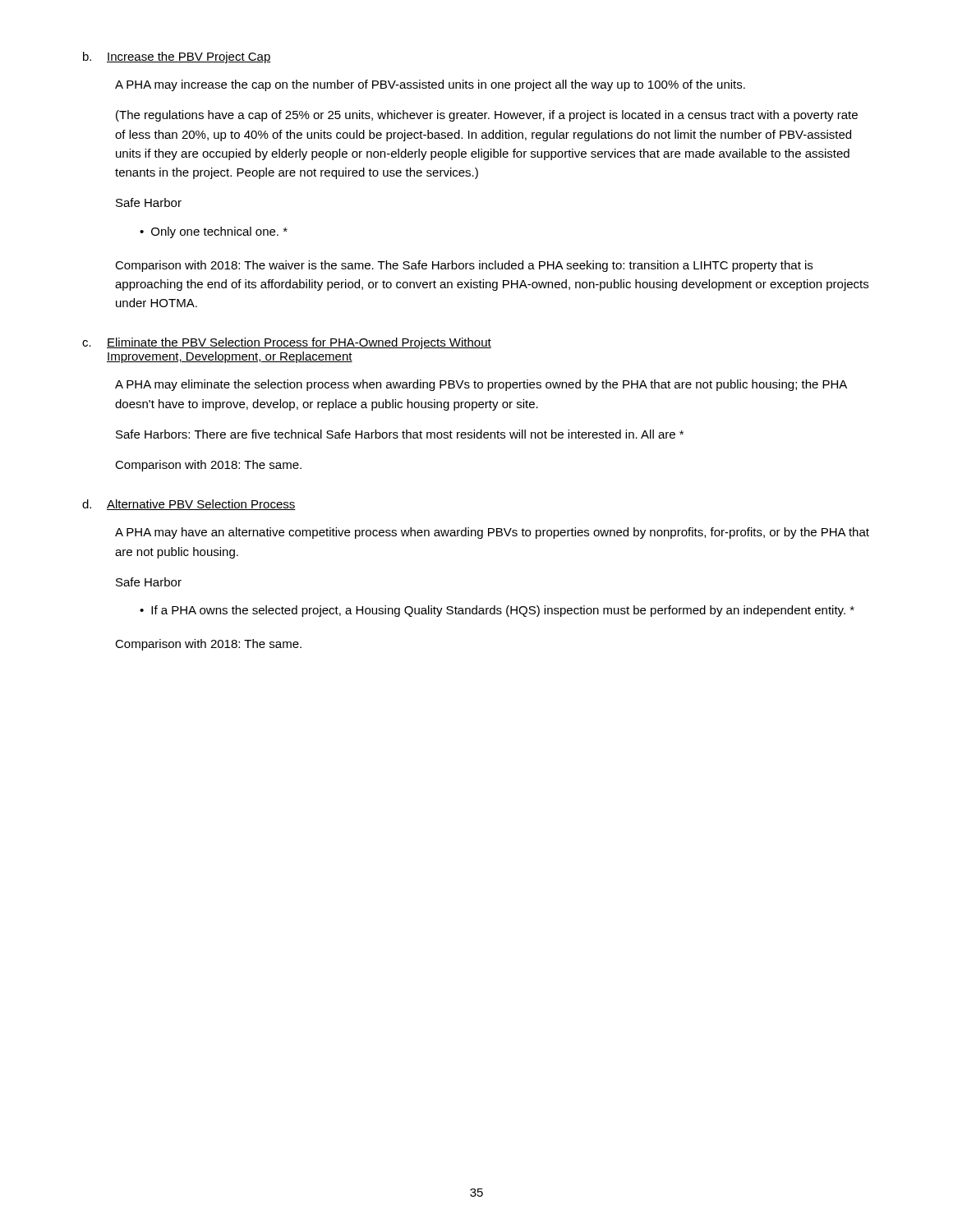The width and height of the screenshot is (953, 1232).
Task: Find the text block starting "• If a PHA owns the"
Action: pos(497,610)
